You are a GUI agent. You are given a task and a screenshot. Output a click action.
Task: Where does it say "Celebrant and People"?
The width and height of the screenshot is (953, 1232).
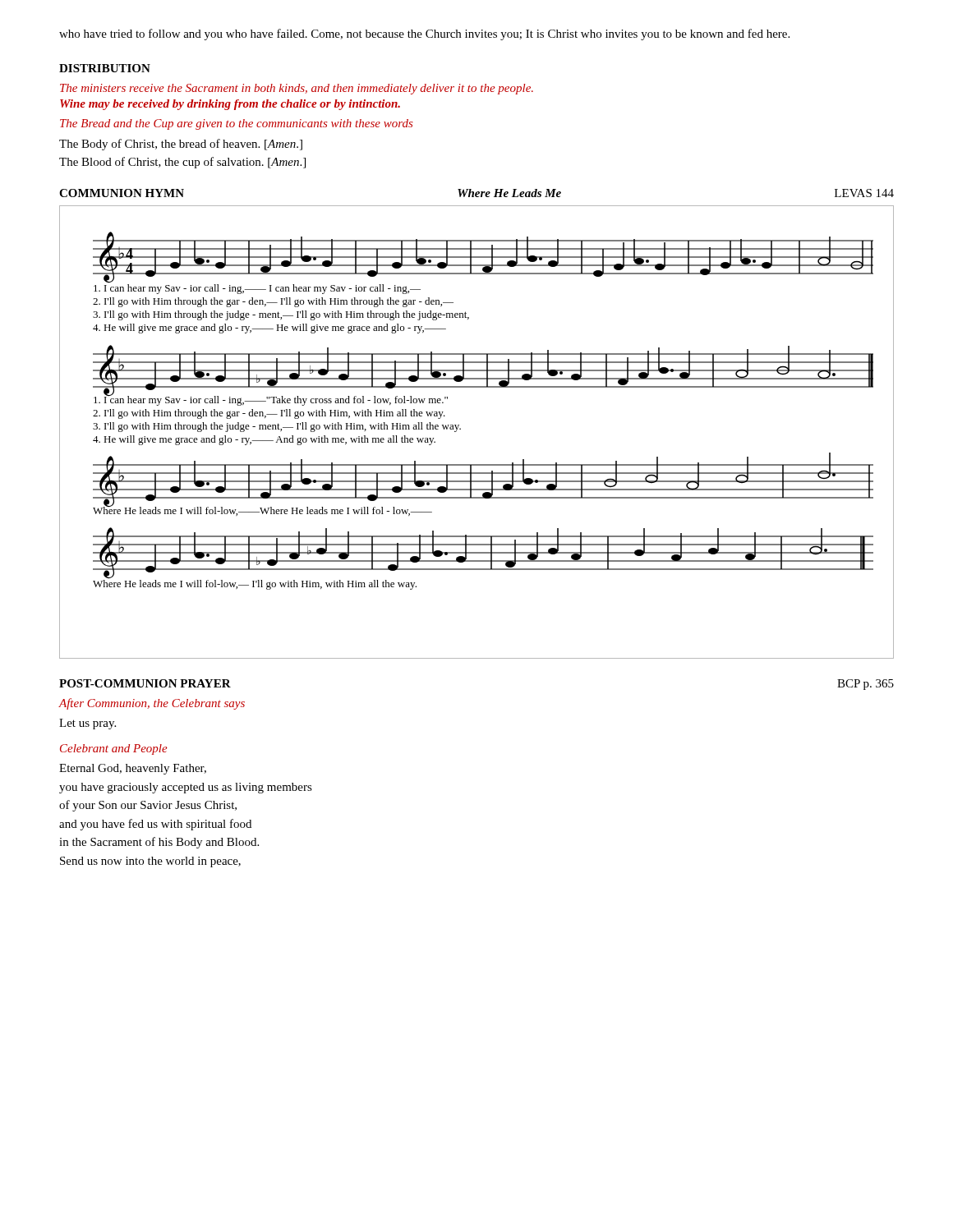tap(113, 748)
